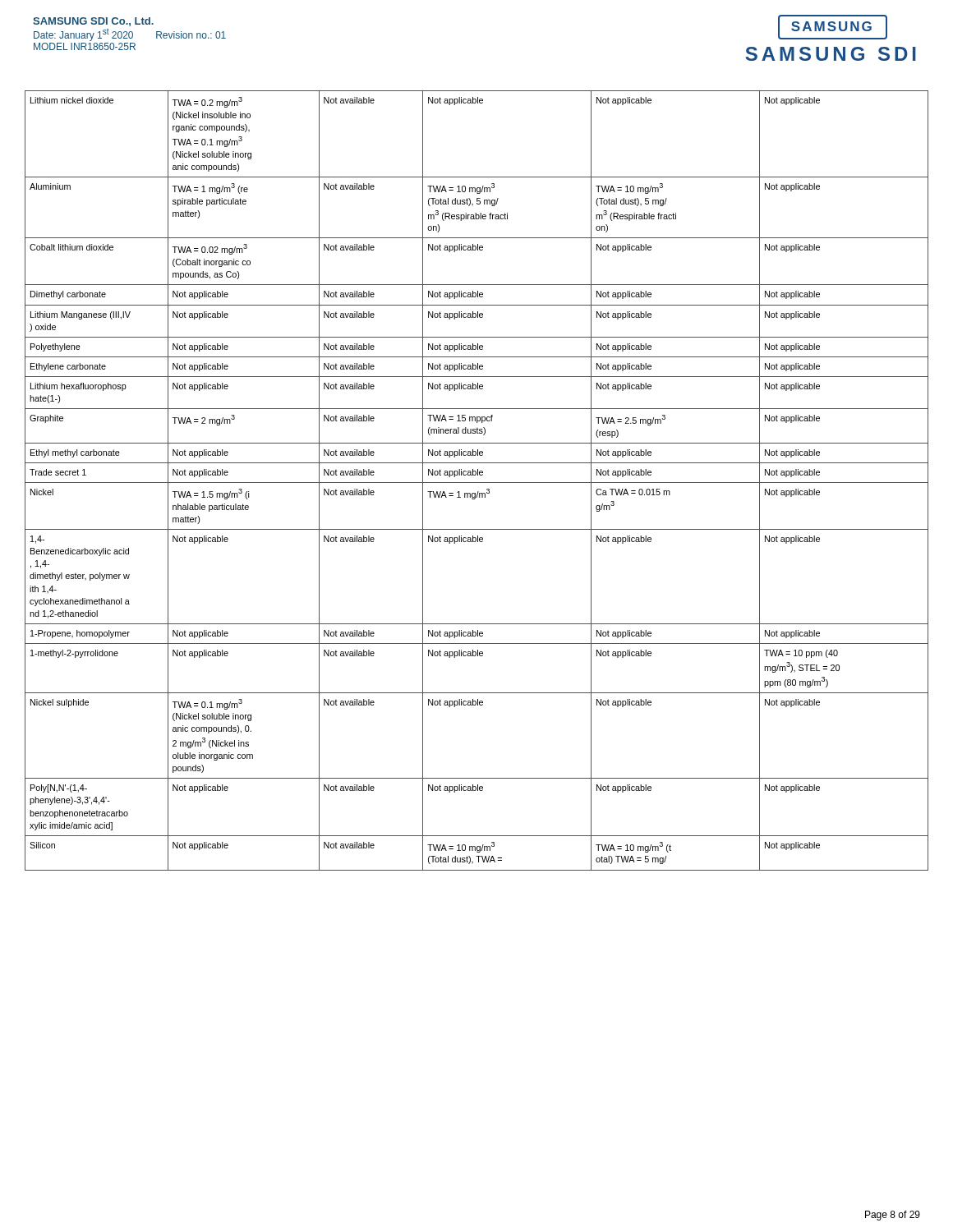Click on the table containing "Not applicable"
This screenshot has width=953, height=1232.
[x=476, y=480]
